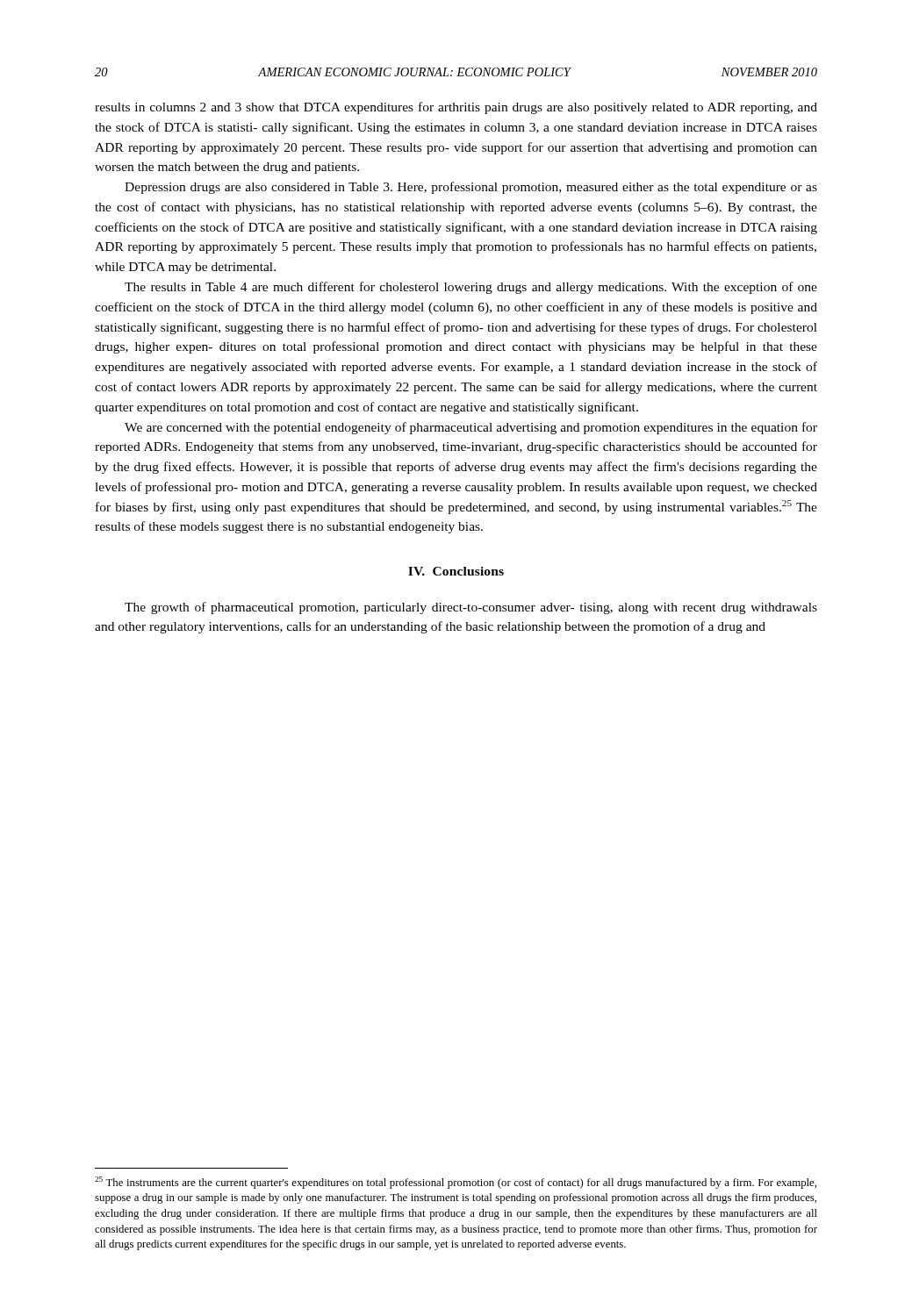Image resolution: width=912 pixels, height=1316 pixels.
Task: Click on the region starting "The growth of pharmaceutical promotion, particularly direct-to-consumer"
Action: pos(456,617)
